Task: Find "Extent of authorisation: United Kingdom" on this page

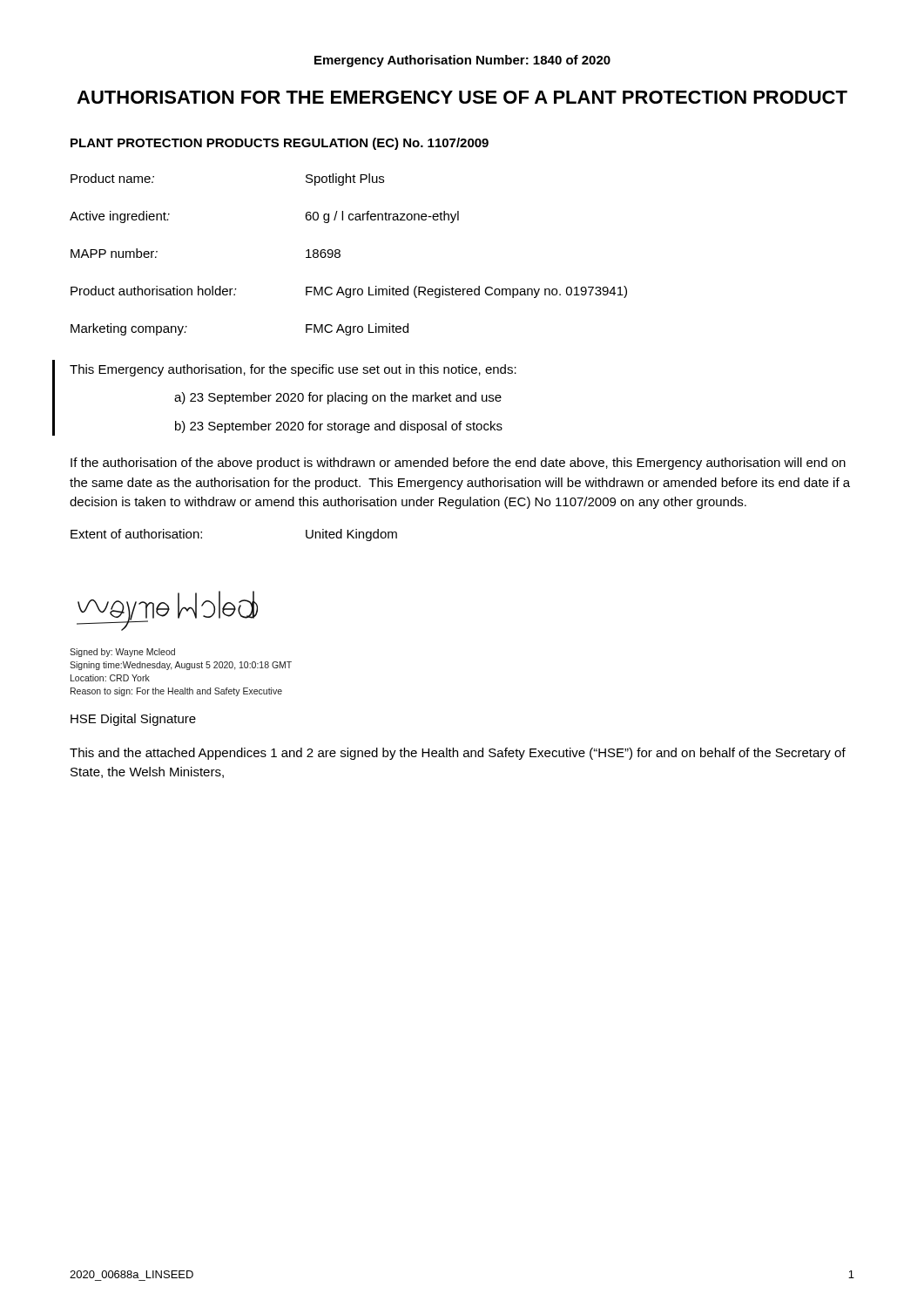Action: (x=131, y=535)
